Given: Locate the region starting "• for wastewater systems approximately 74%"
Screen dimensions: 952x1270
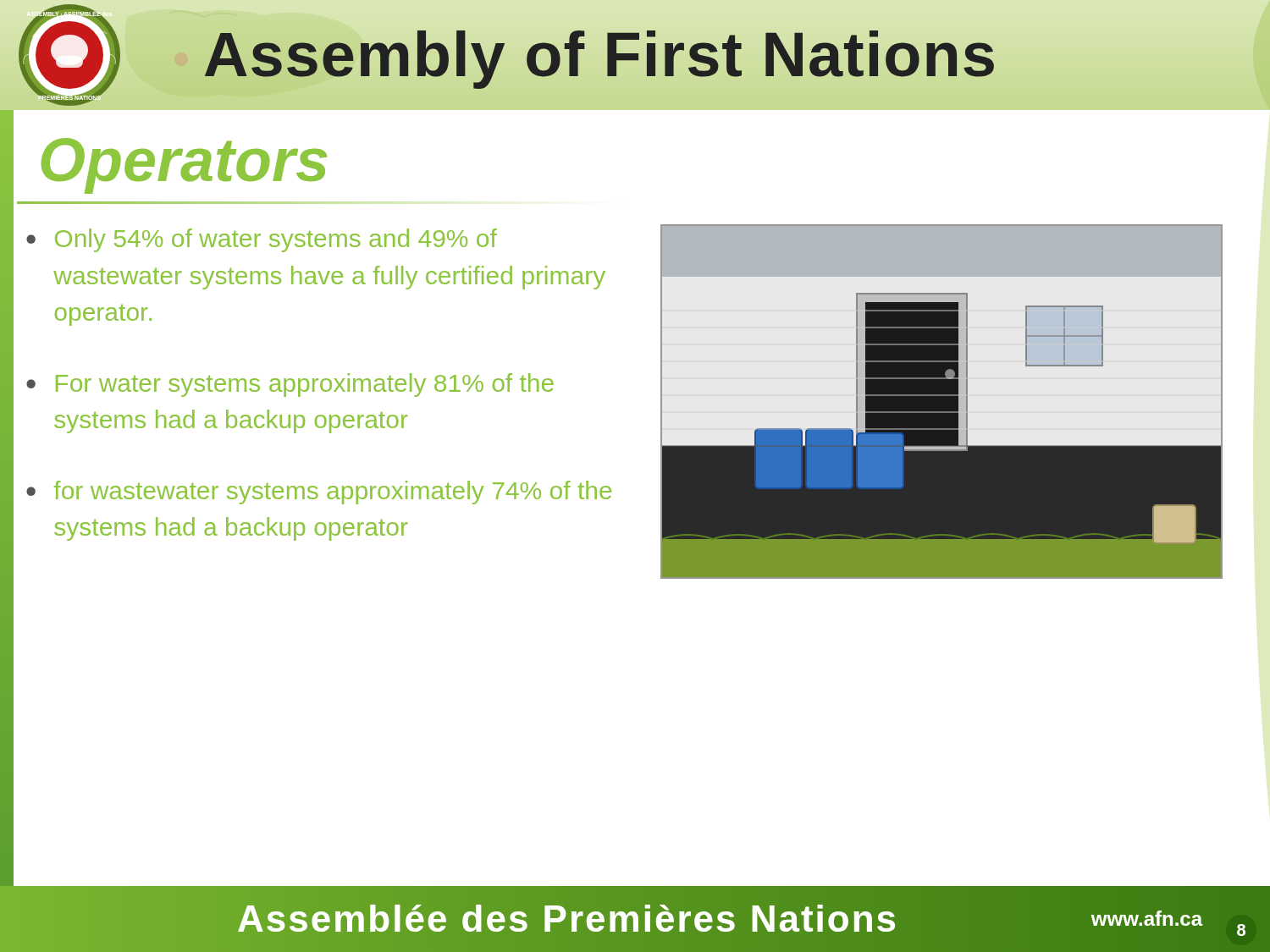Looking at the screenshot, I should click(x=322, y=509).
